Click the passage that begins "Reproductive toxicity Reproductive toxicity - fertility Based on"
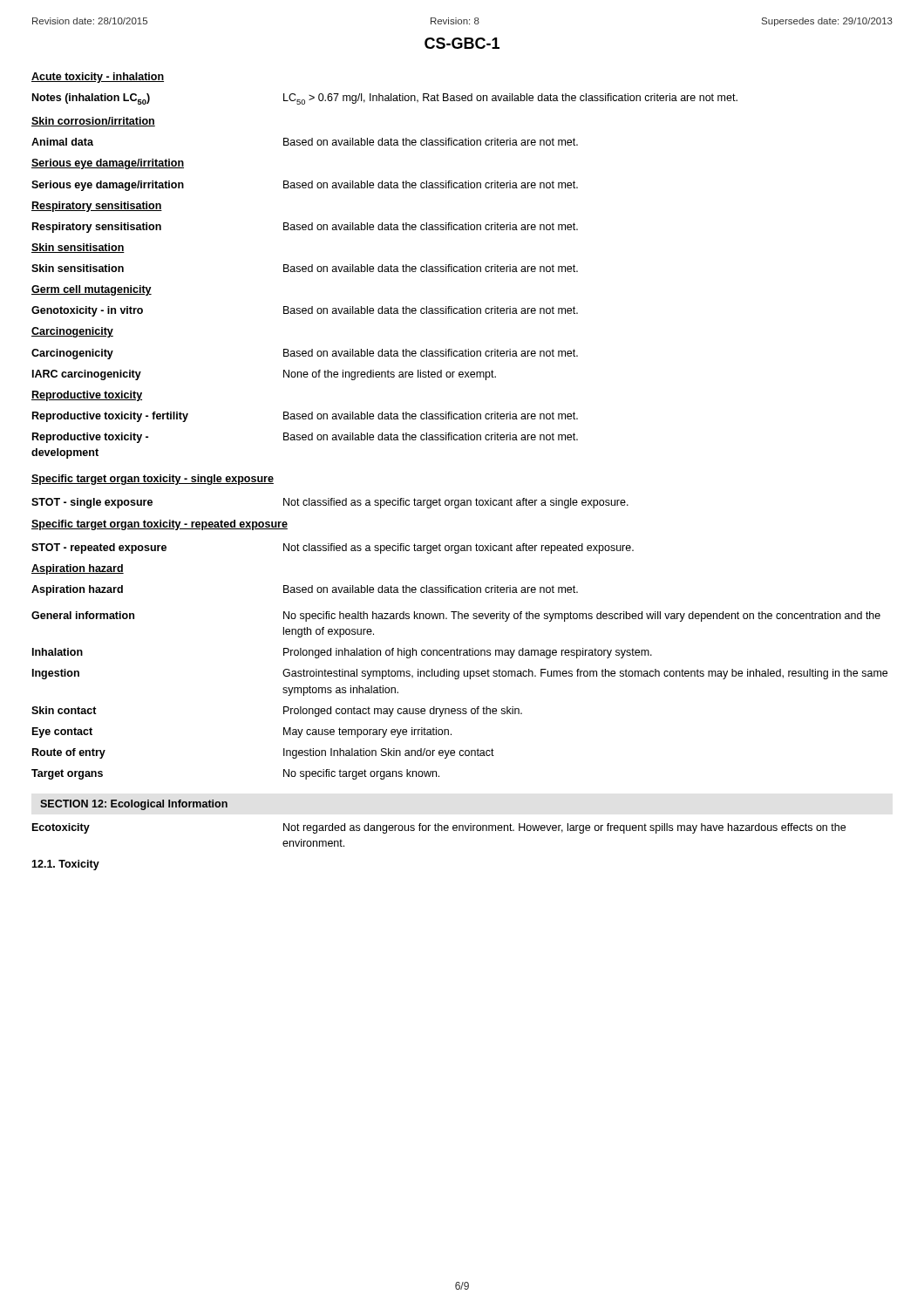924x1308 pixels. point(462,424)
